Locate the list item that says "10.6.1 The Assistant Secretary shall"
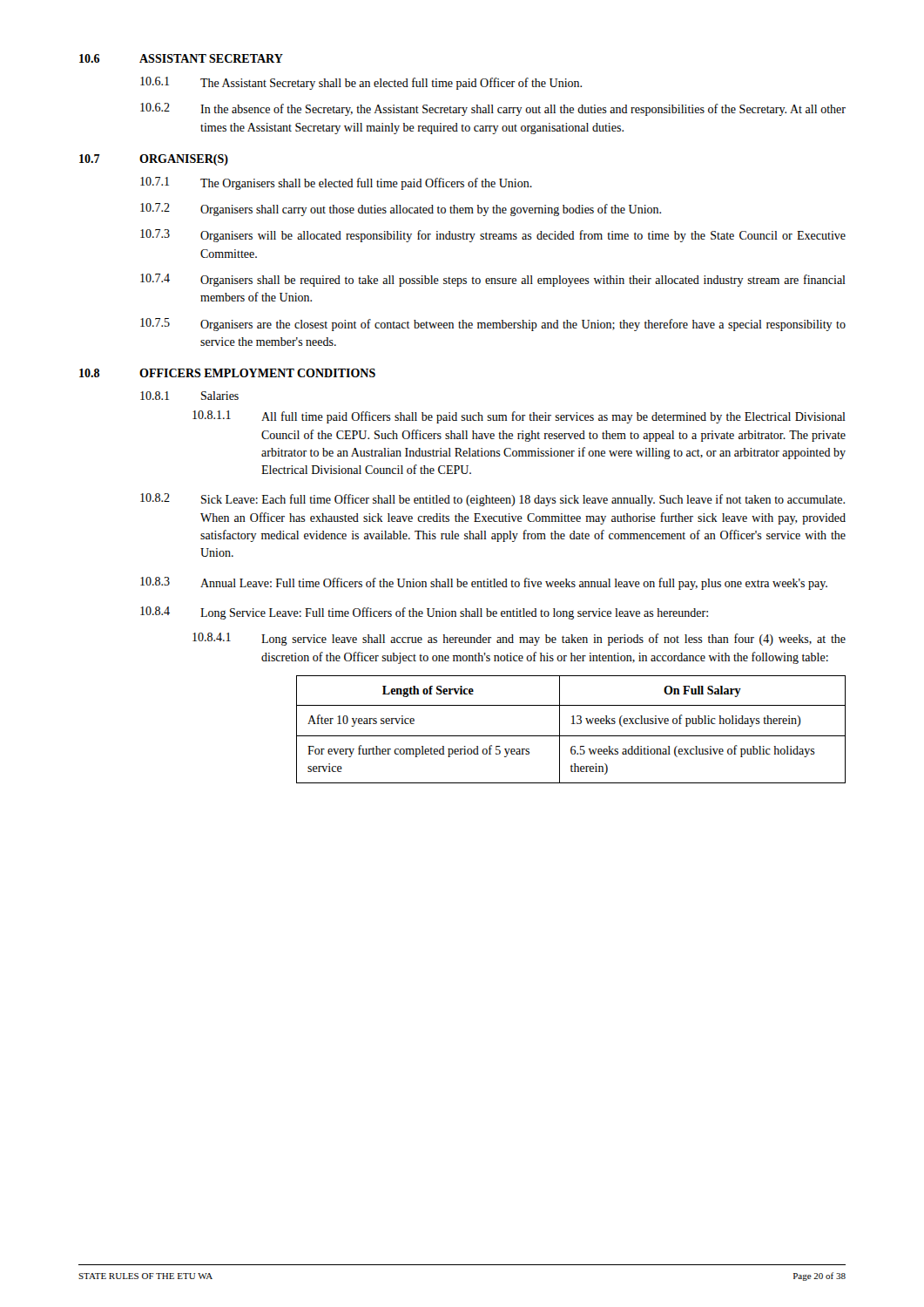Screen dimensions: 1307x924 tap(492, 84)
